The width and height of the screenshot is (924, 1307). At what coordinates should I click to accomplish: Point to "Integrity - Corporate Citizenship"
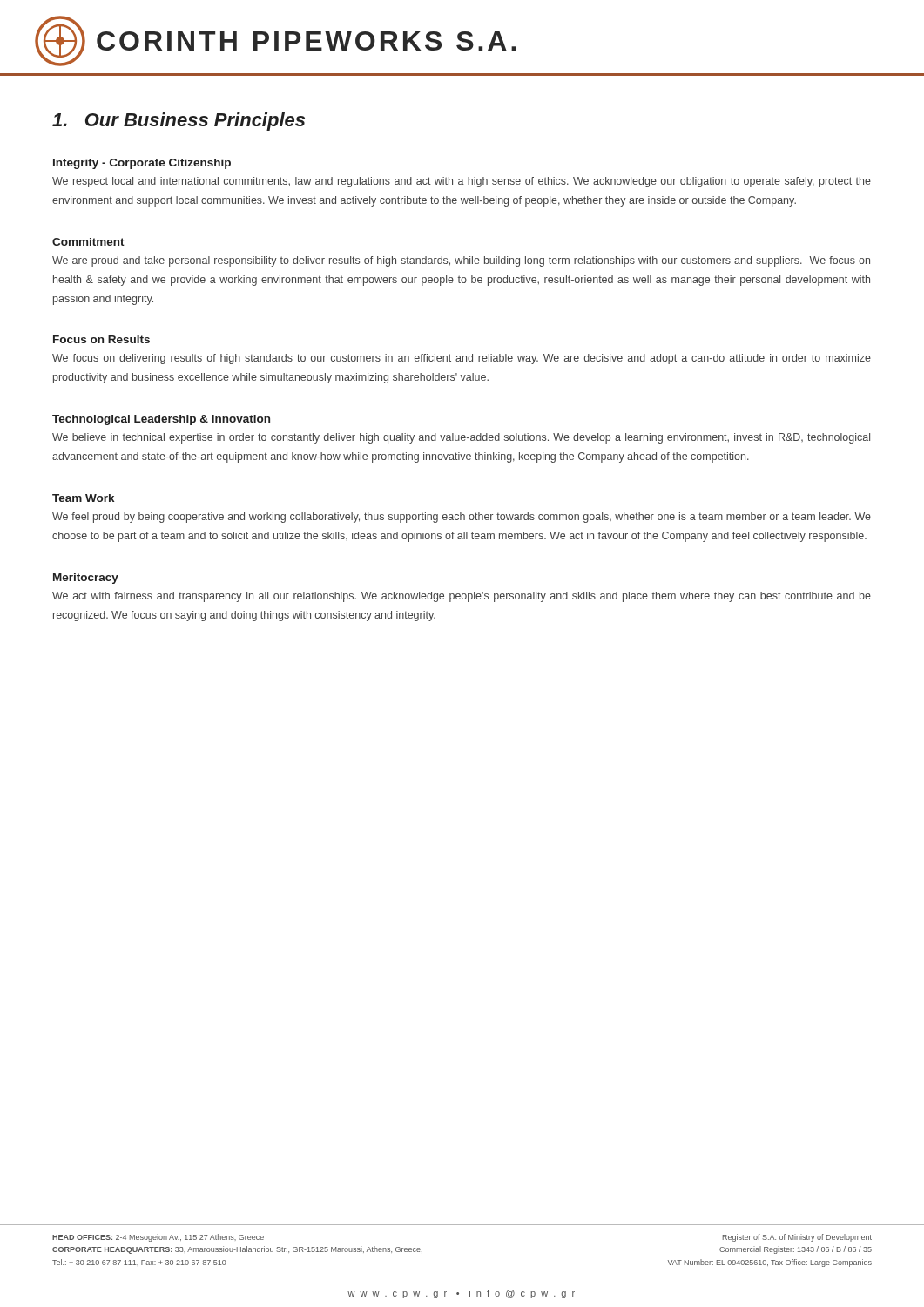142,164
